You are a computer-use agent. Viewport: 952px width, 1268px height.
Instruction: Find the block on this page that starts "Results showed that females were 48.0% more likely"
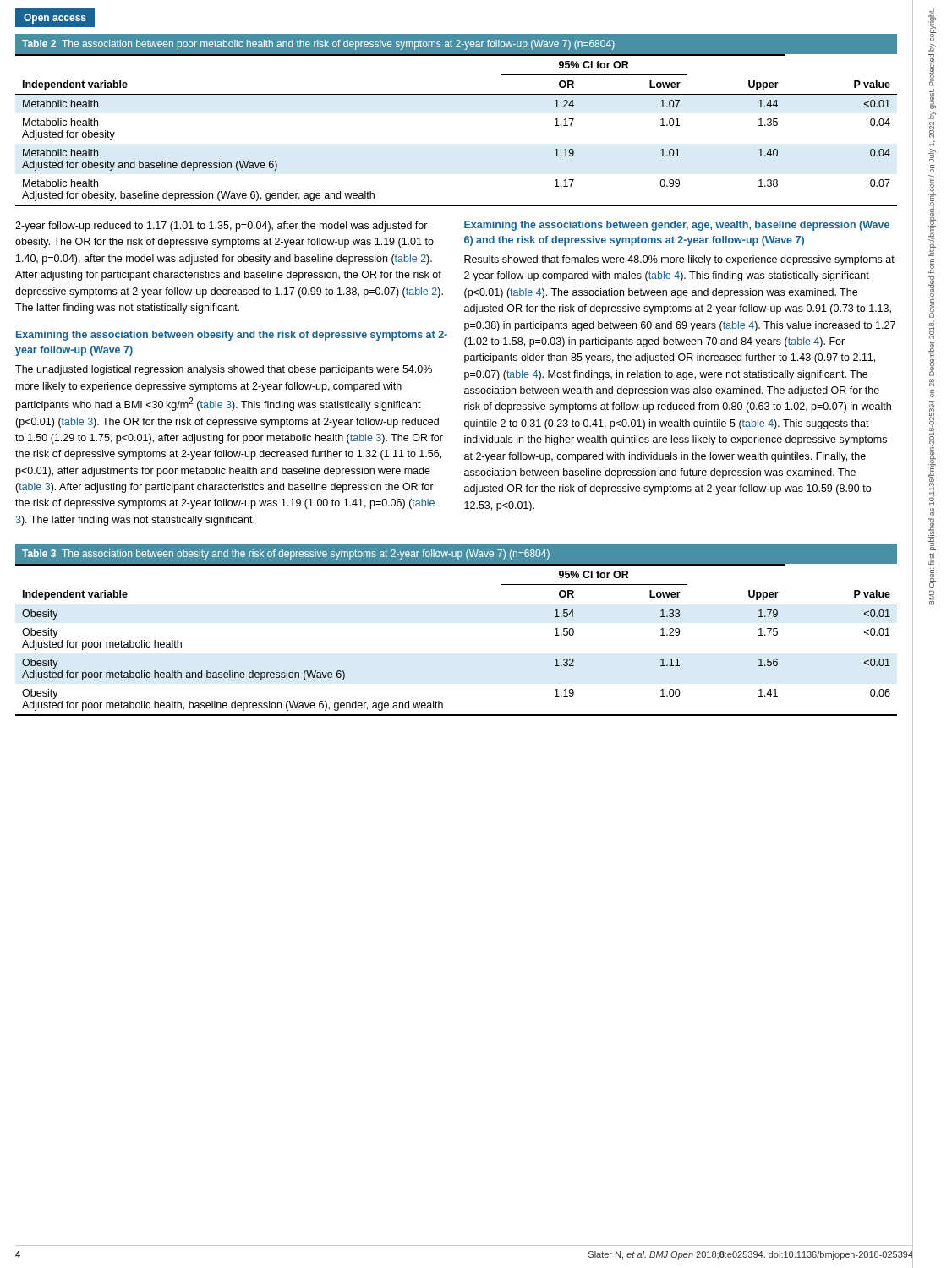click(x=680, y=382)
